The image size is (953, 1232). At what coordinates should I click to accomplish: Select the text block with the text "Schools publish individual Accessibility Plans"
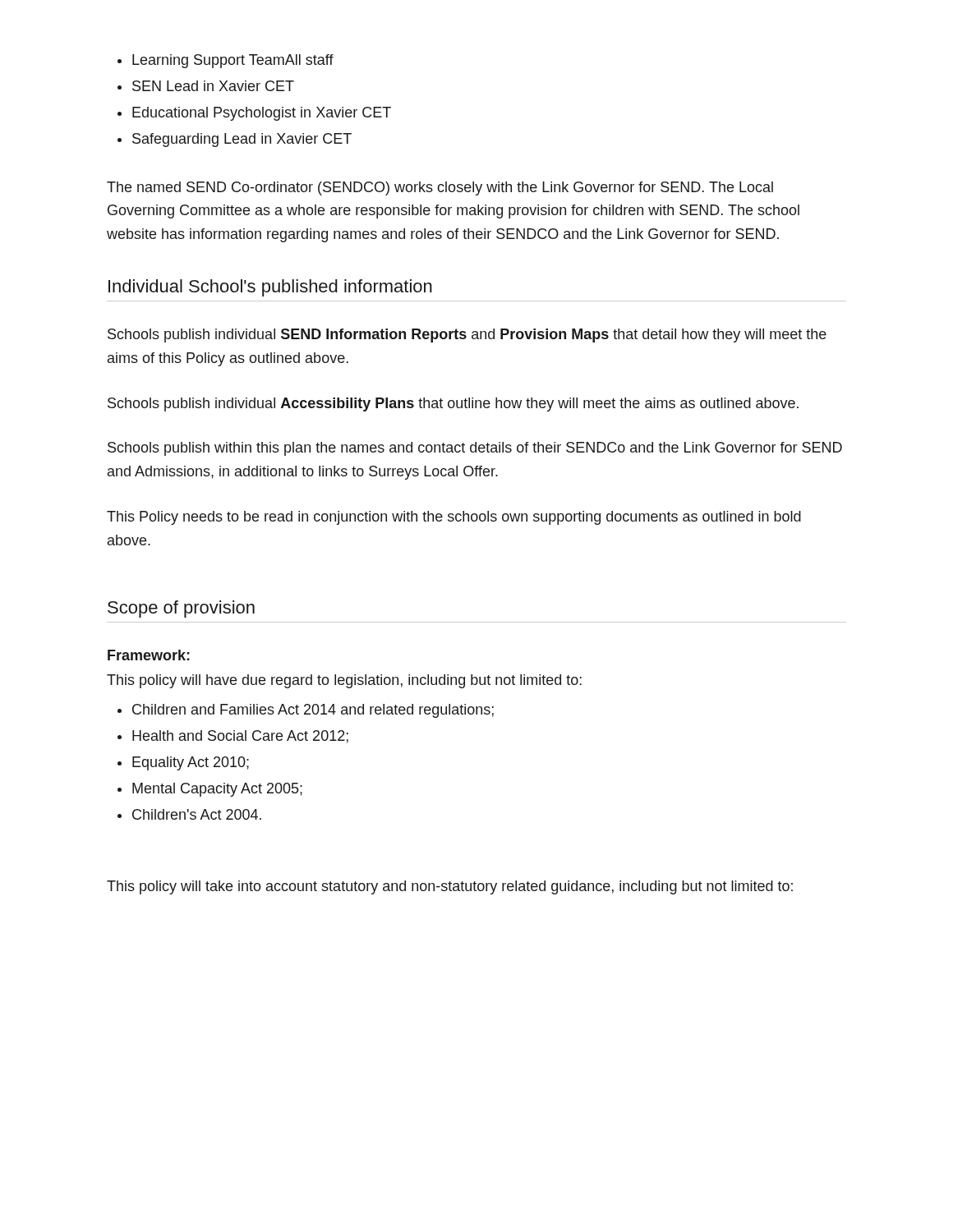pos(453,403)
